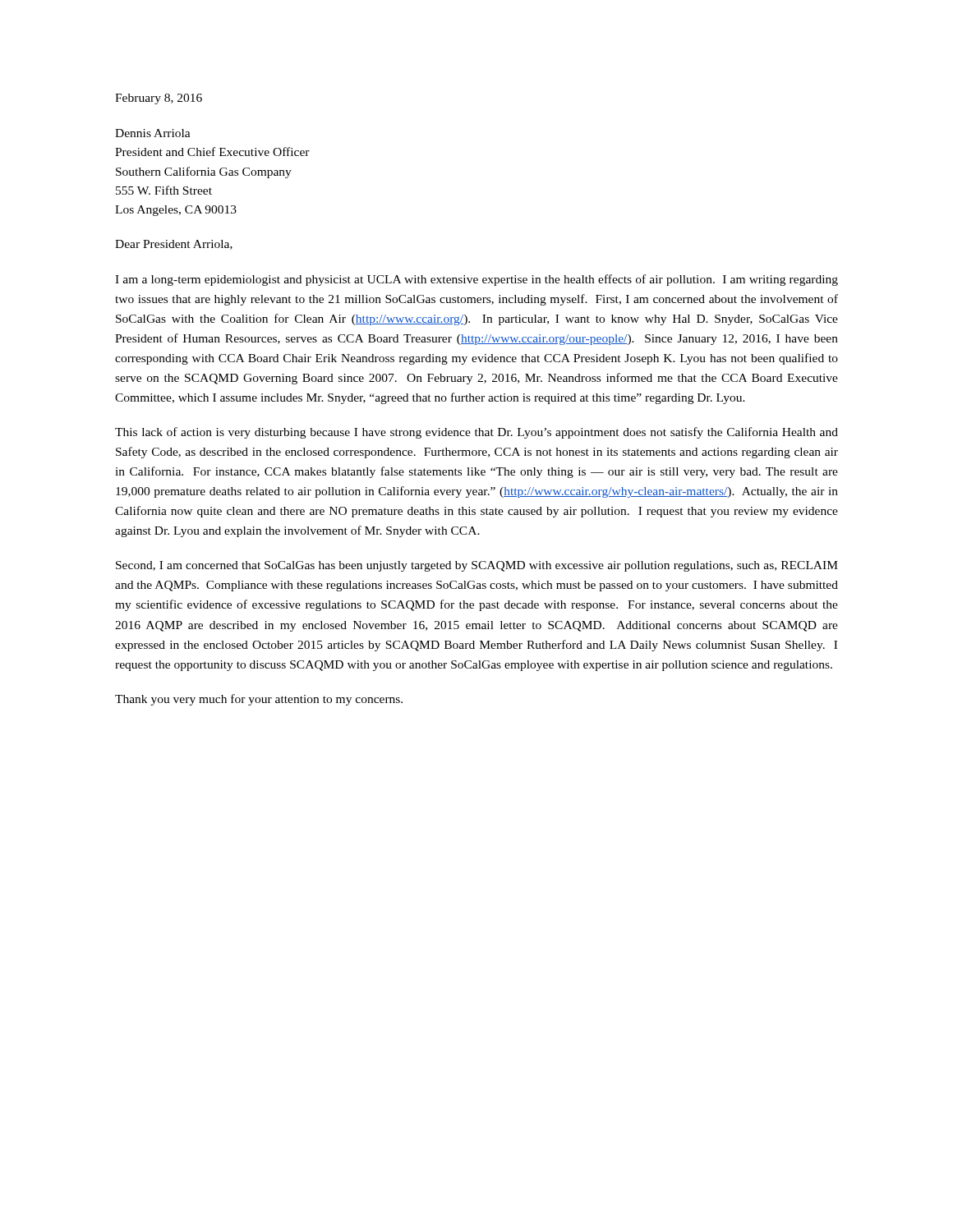Where does it say "February 8, 2016"?

(x=159, y=97)
